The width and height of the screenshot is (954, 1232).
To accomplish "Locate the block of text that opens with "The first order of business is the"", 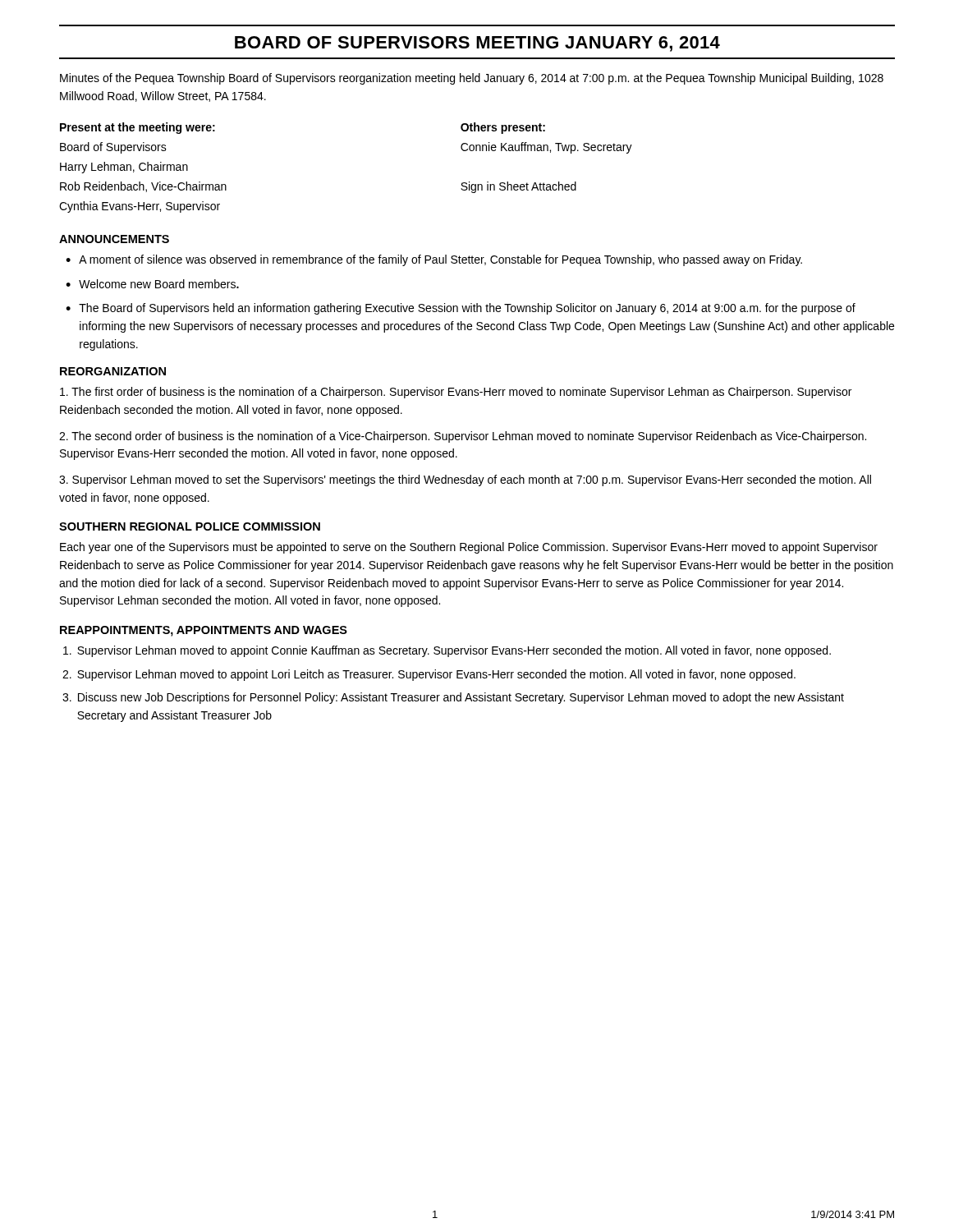I will point(455,401).
